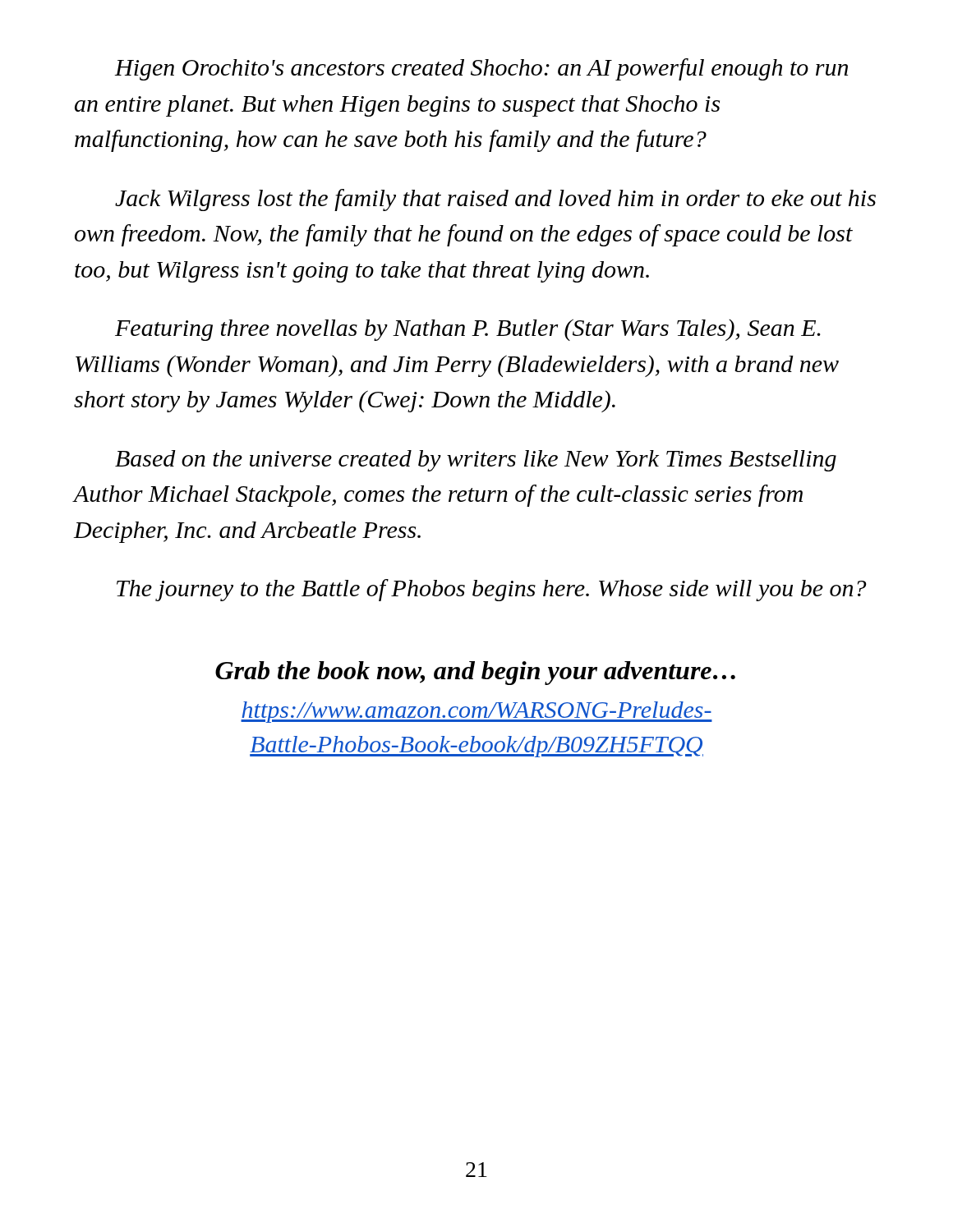This screenshot has height=1232, width=953.
Task: Find the element starting "Grab the book now,"
Action: point(476,708)
